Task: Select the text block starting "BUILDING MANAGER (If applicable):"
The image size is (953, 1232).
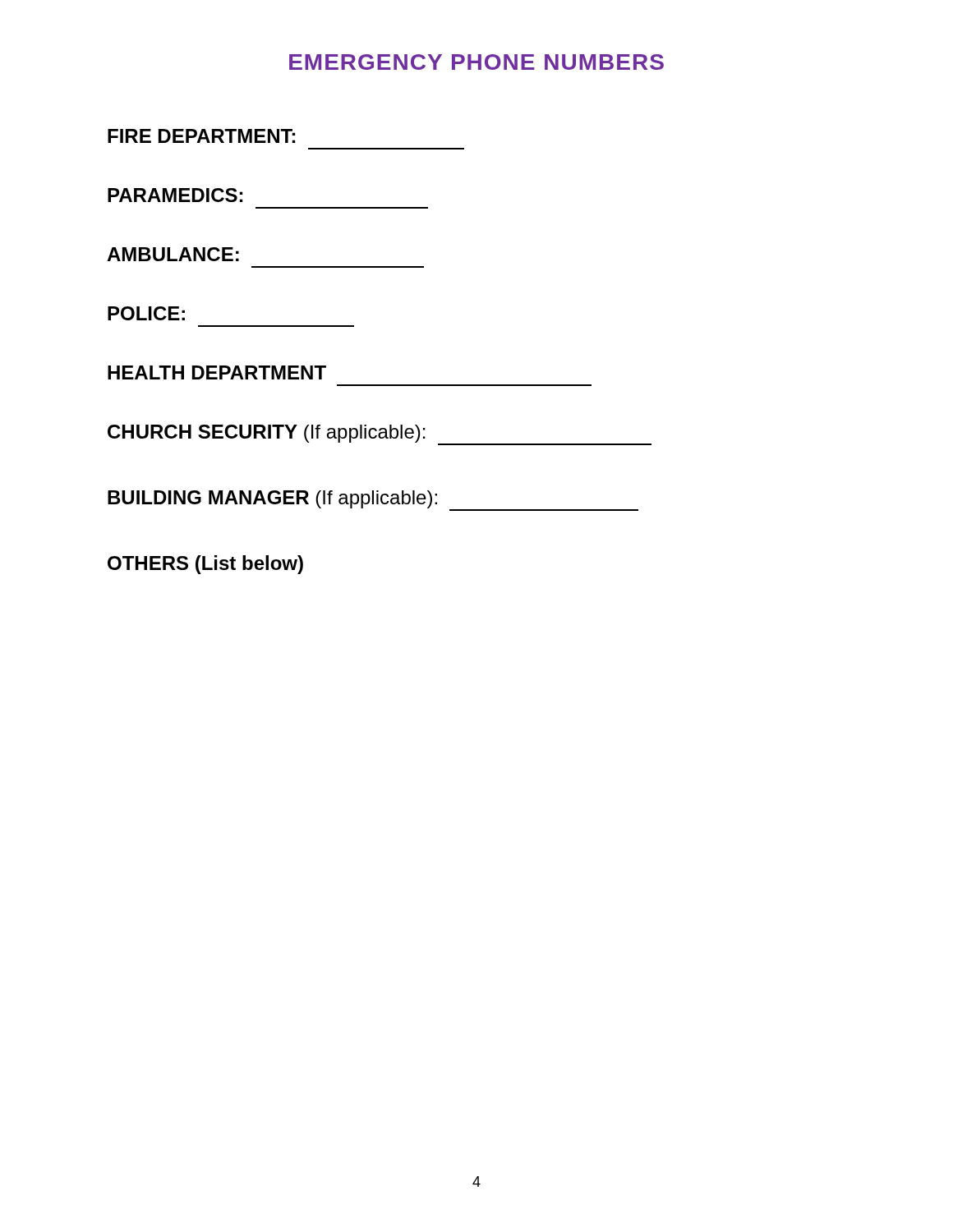Action: tap(373, 499)
